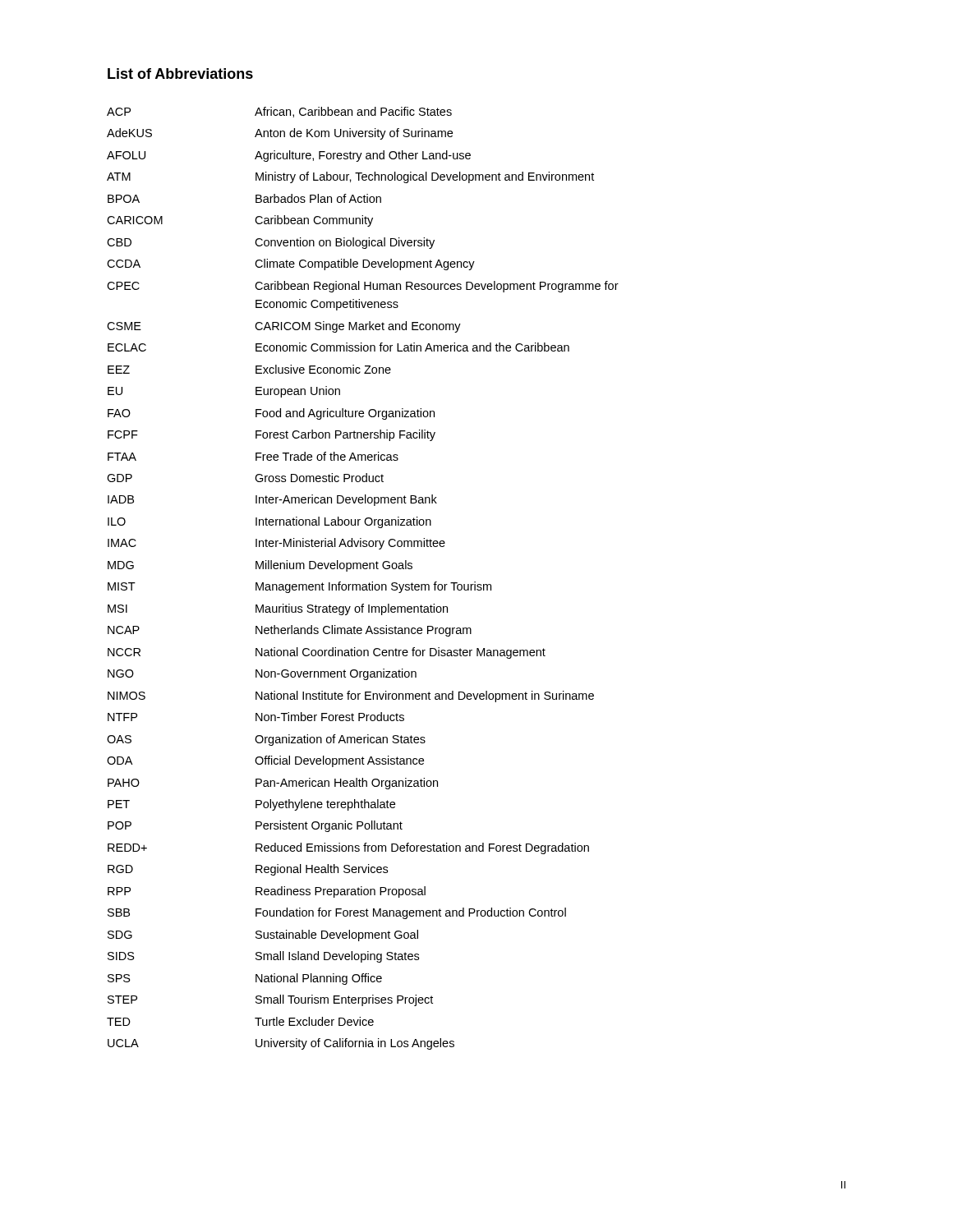Click the table
The image size is (953, 1232).
coord(489,578)
